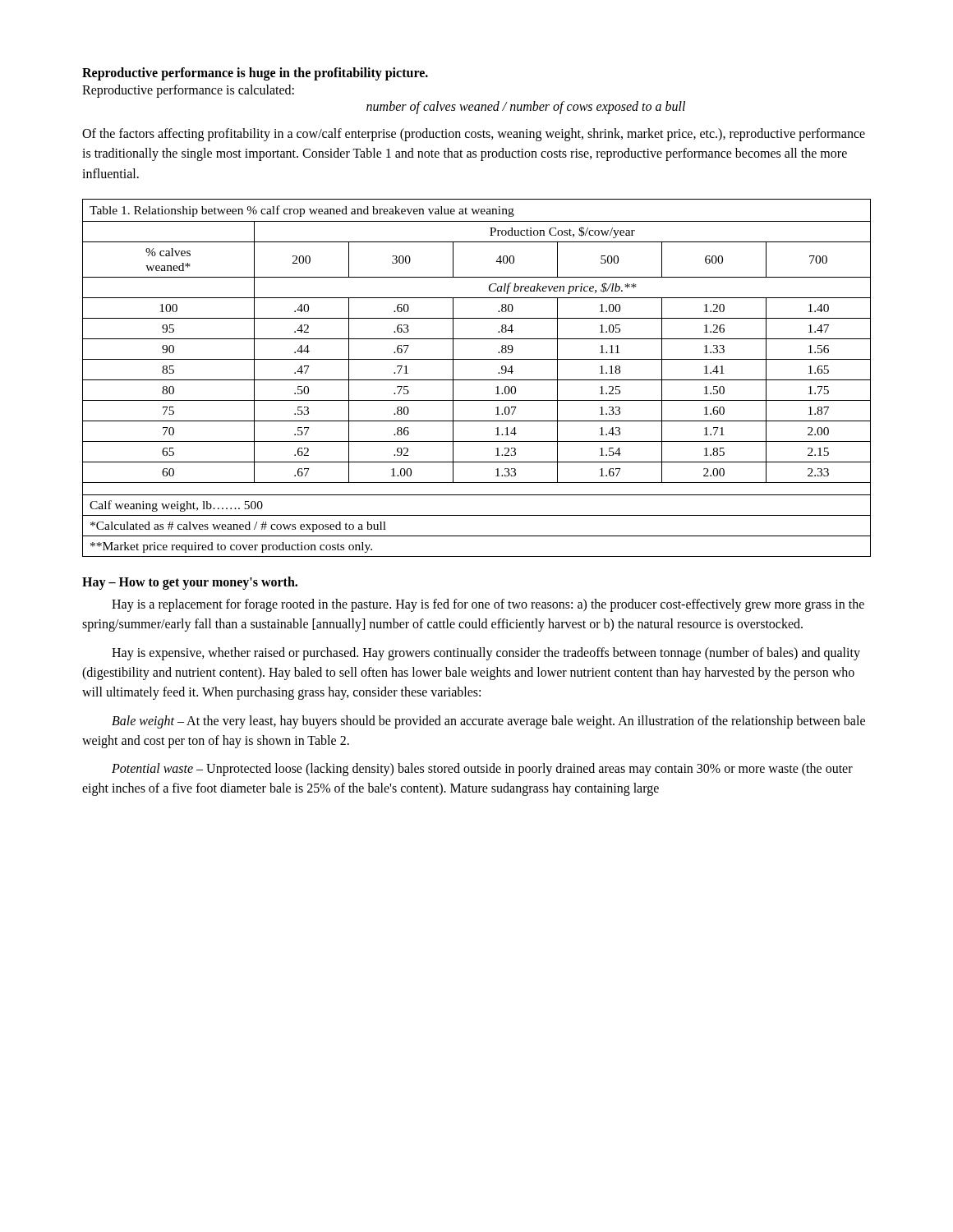
Task: Locate the passage starting "Hay is expensive, whether"
Action: (471, 672)
